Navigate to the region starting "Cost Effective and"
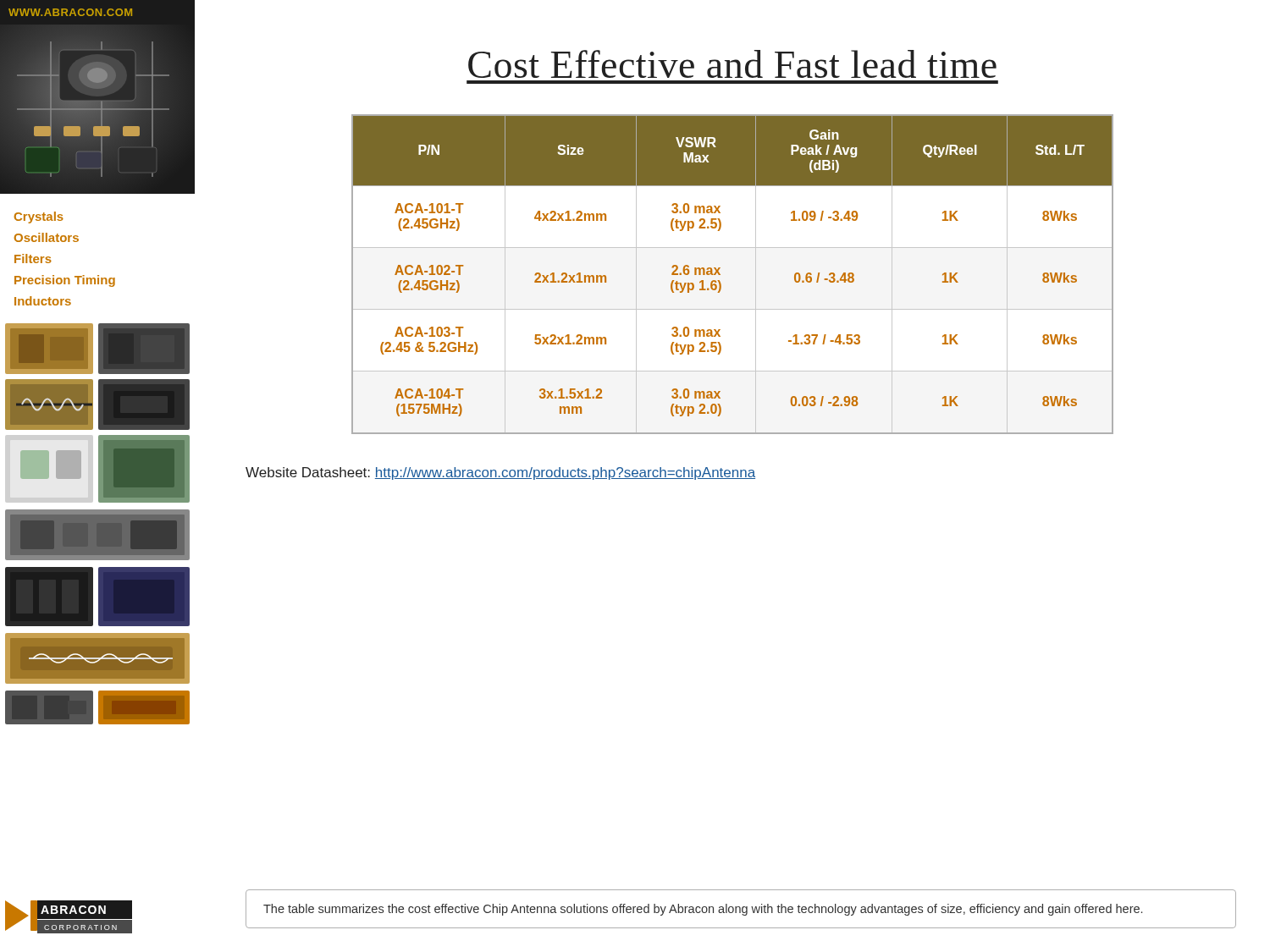The image size is (1270, 952). (732, 65)
